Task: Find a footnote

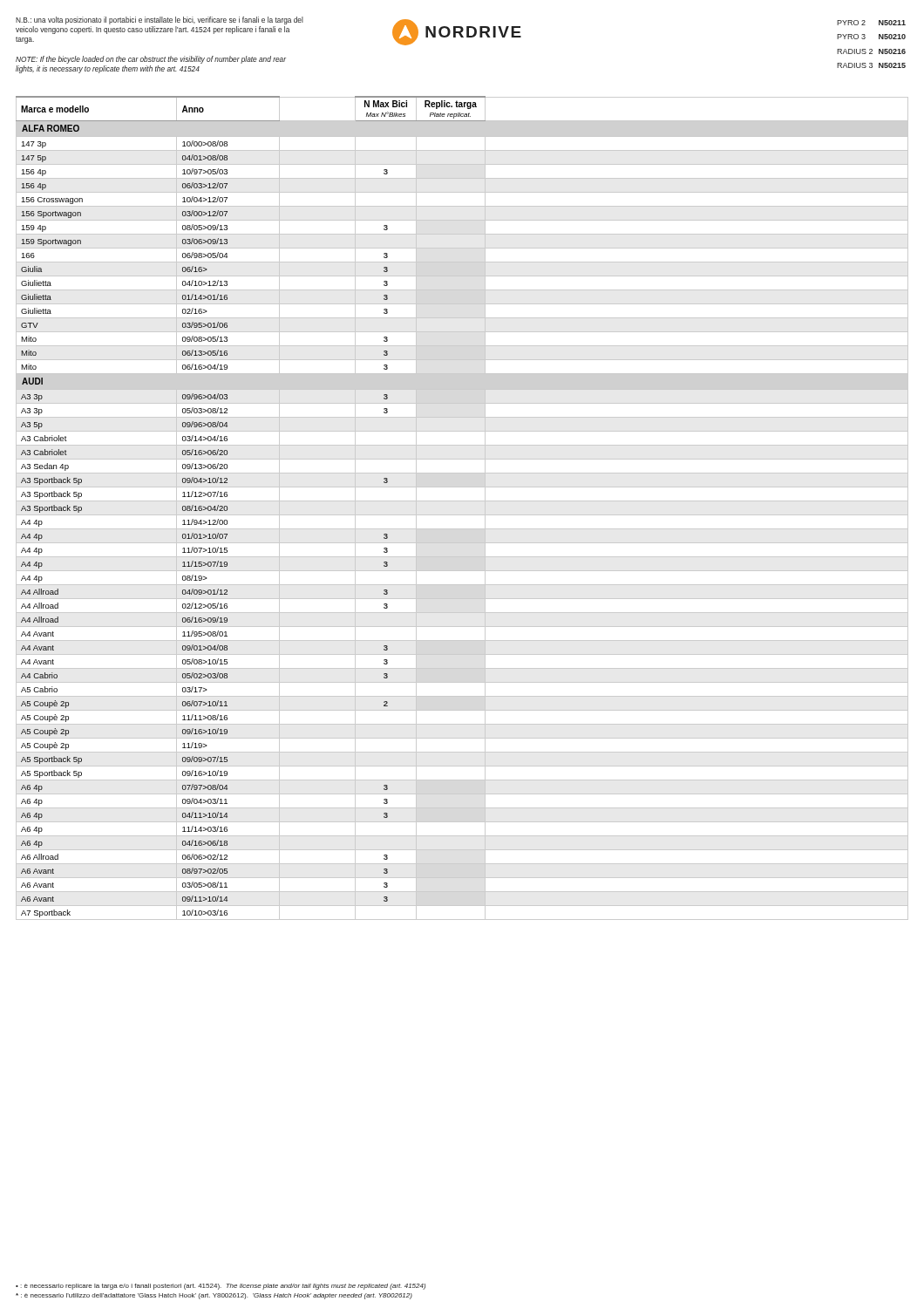Action: point(221,1291)
